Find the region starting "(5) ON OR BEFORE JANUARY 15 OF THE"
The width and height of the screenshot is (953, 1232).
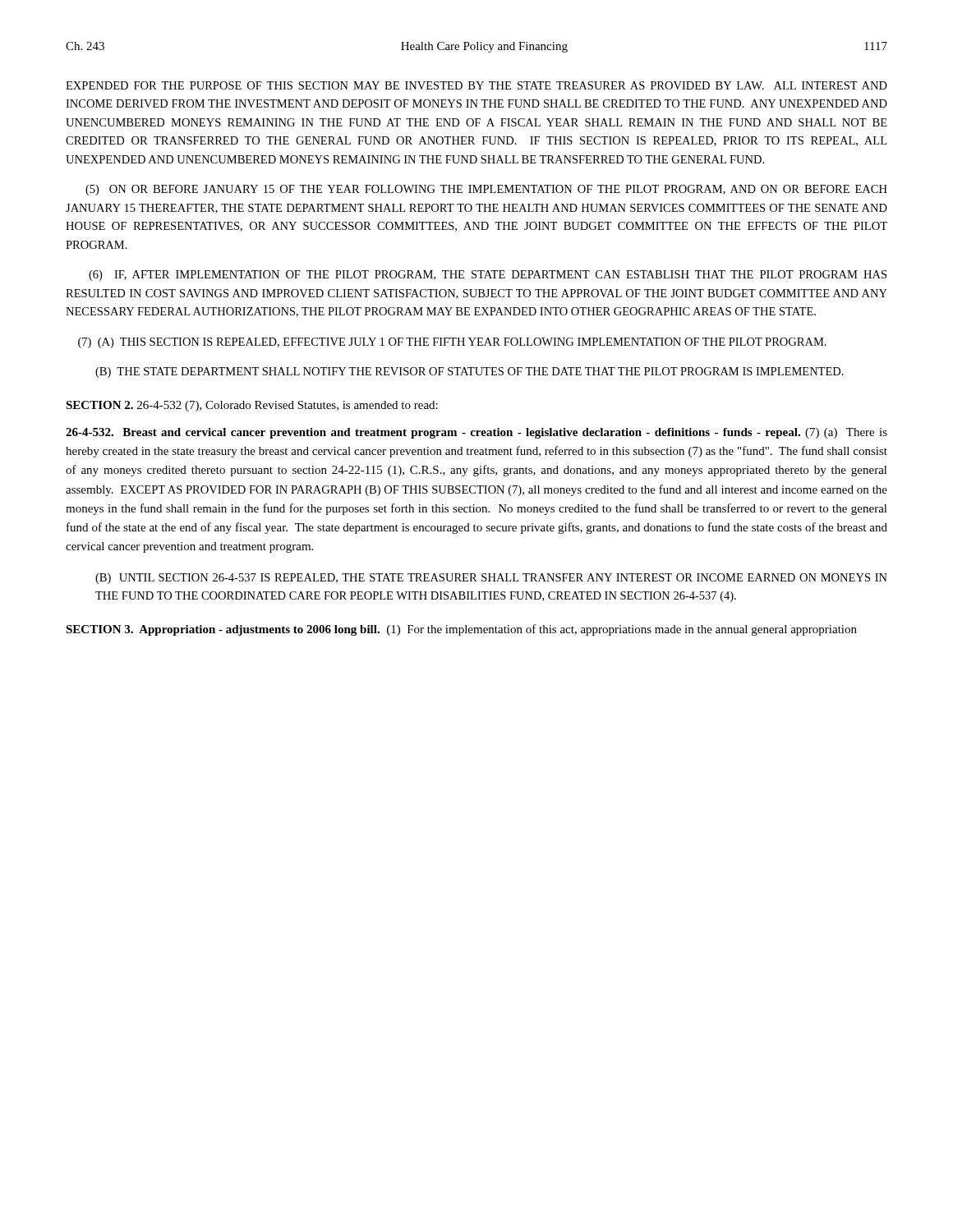pyautogui.click(x=476, y=217)
